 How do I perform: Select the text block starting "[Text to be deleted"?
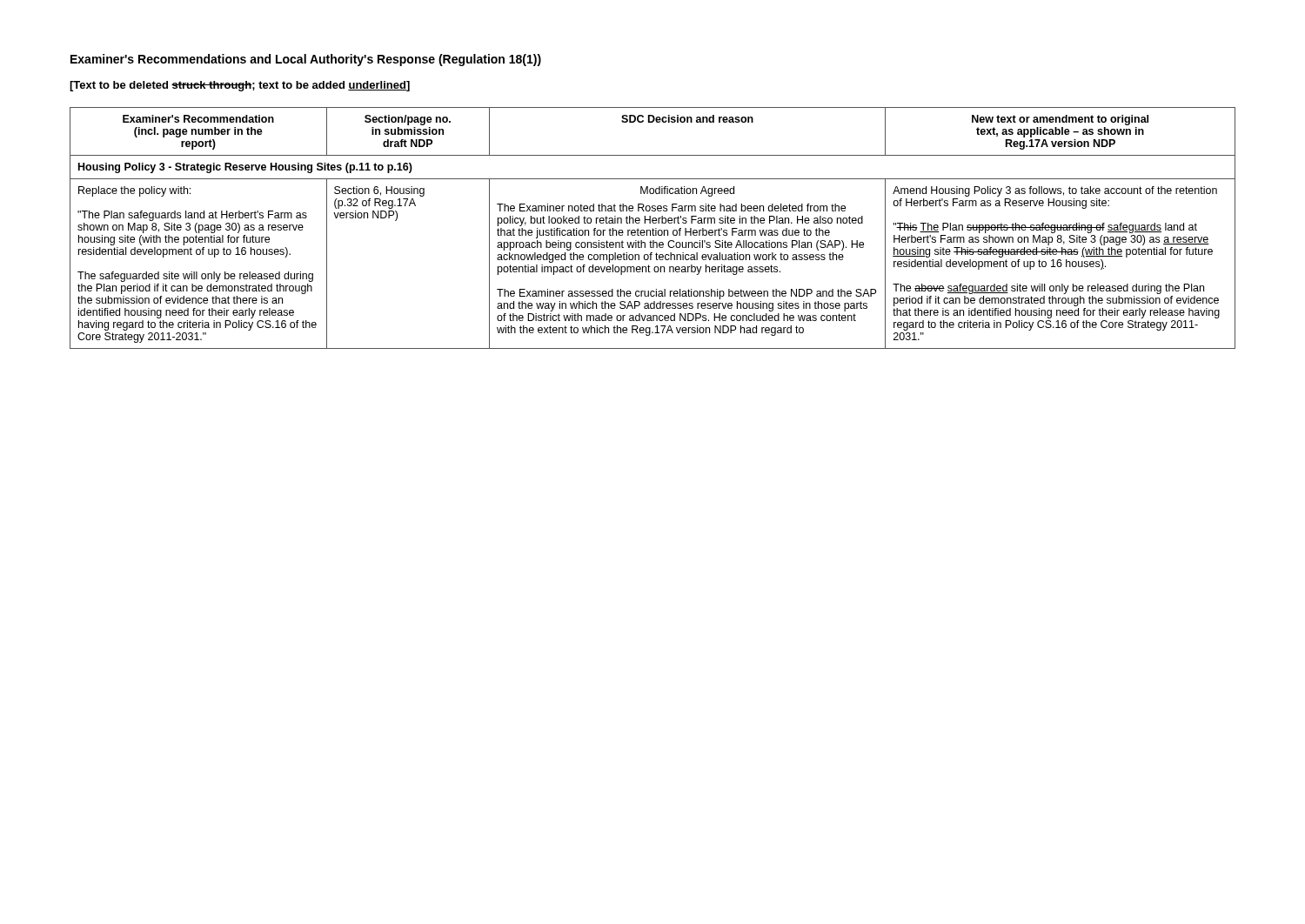coord(240,85)
